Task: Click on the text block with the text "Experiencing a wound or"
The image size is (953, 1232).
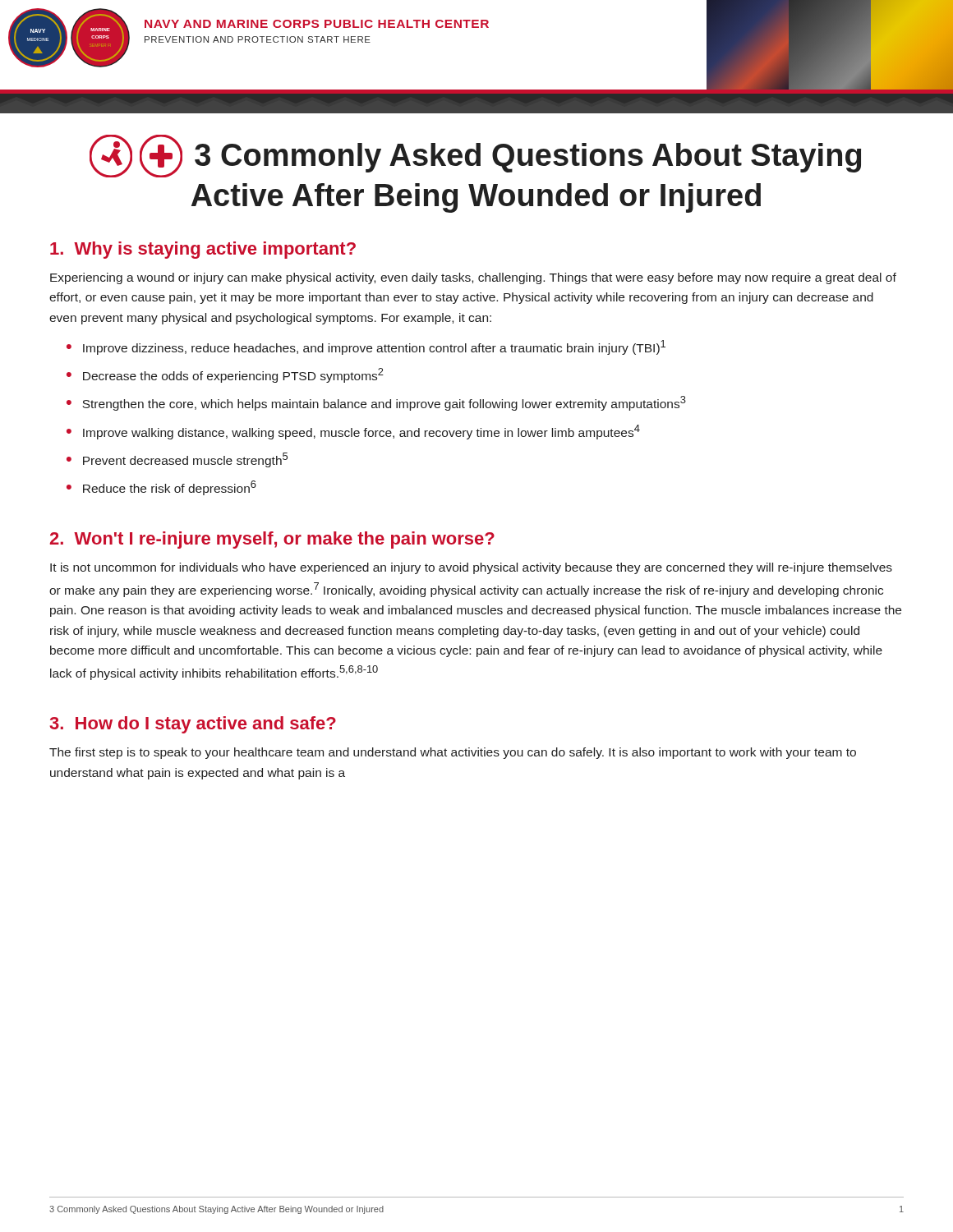Action: [473, 297]
